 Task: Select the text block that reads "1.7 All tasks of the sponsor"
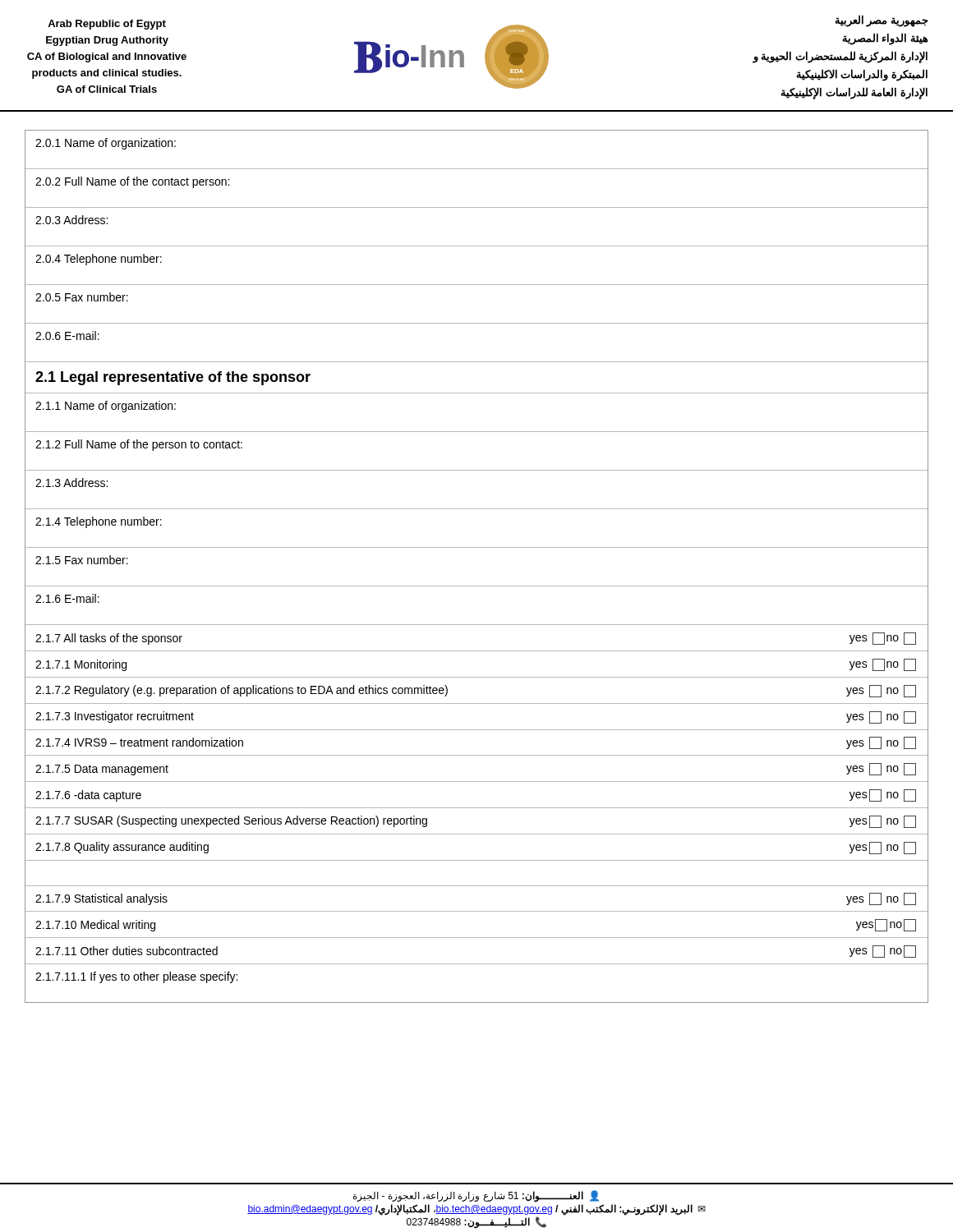[103, 639]
